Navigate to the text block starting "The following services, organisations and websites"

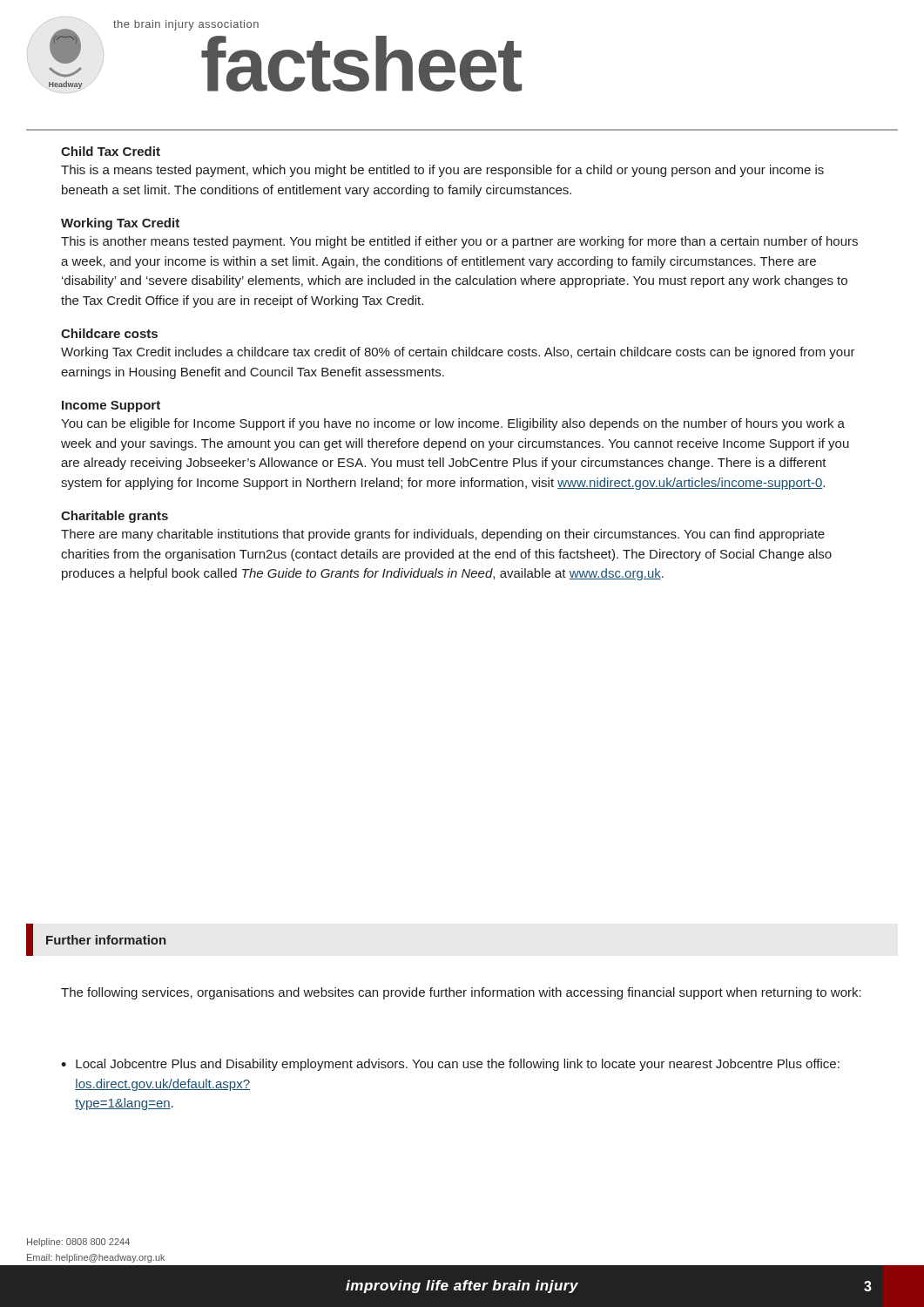tap(462, 993)
